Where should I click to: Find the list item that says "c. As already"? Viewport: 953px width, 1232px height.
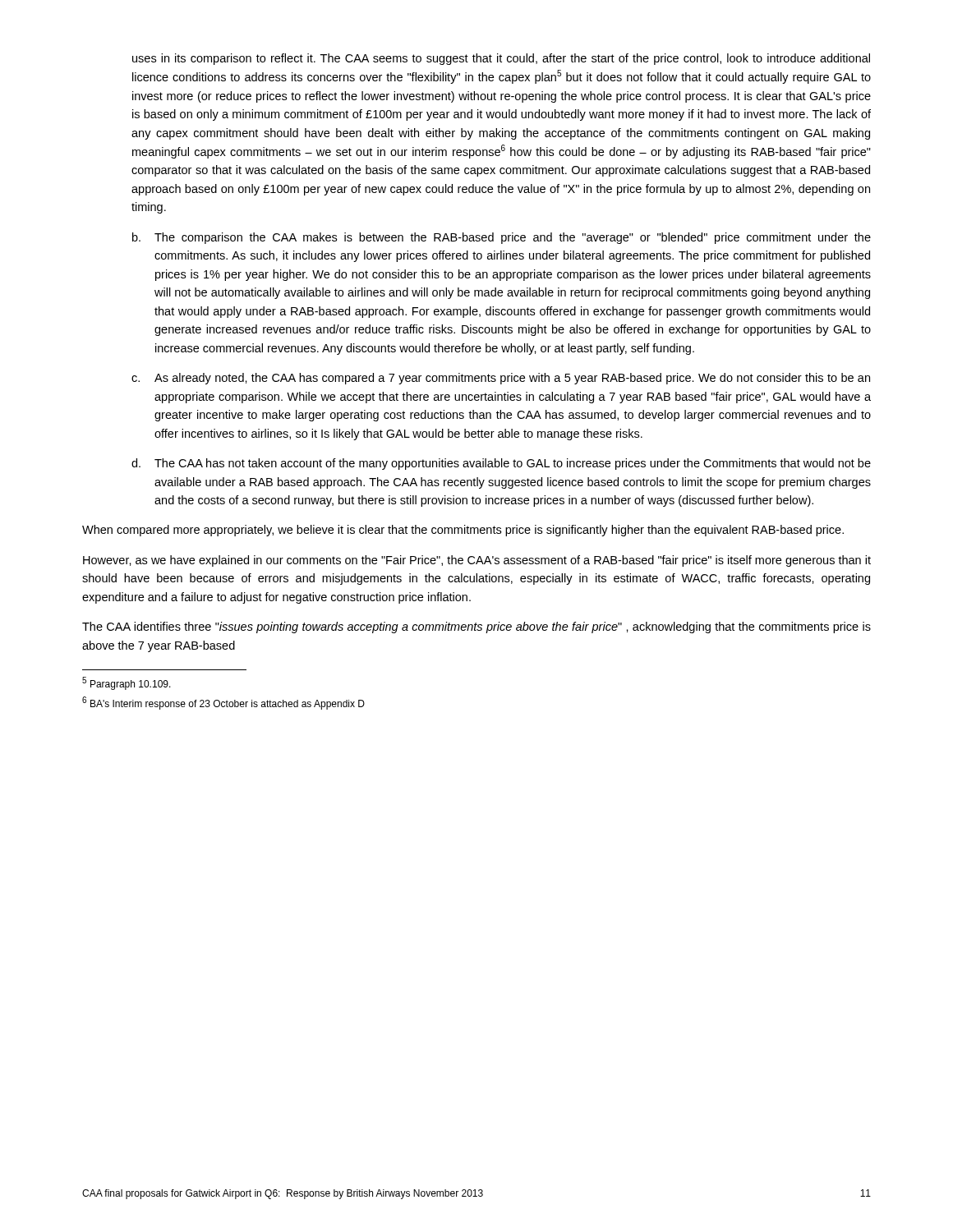tap(501, 406)
